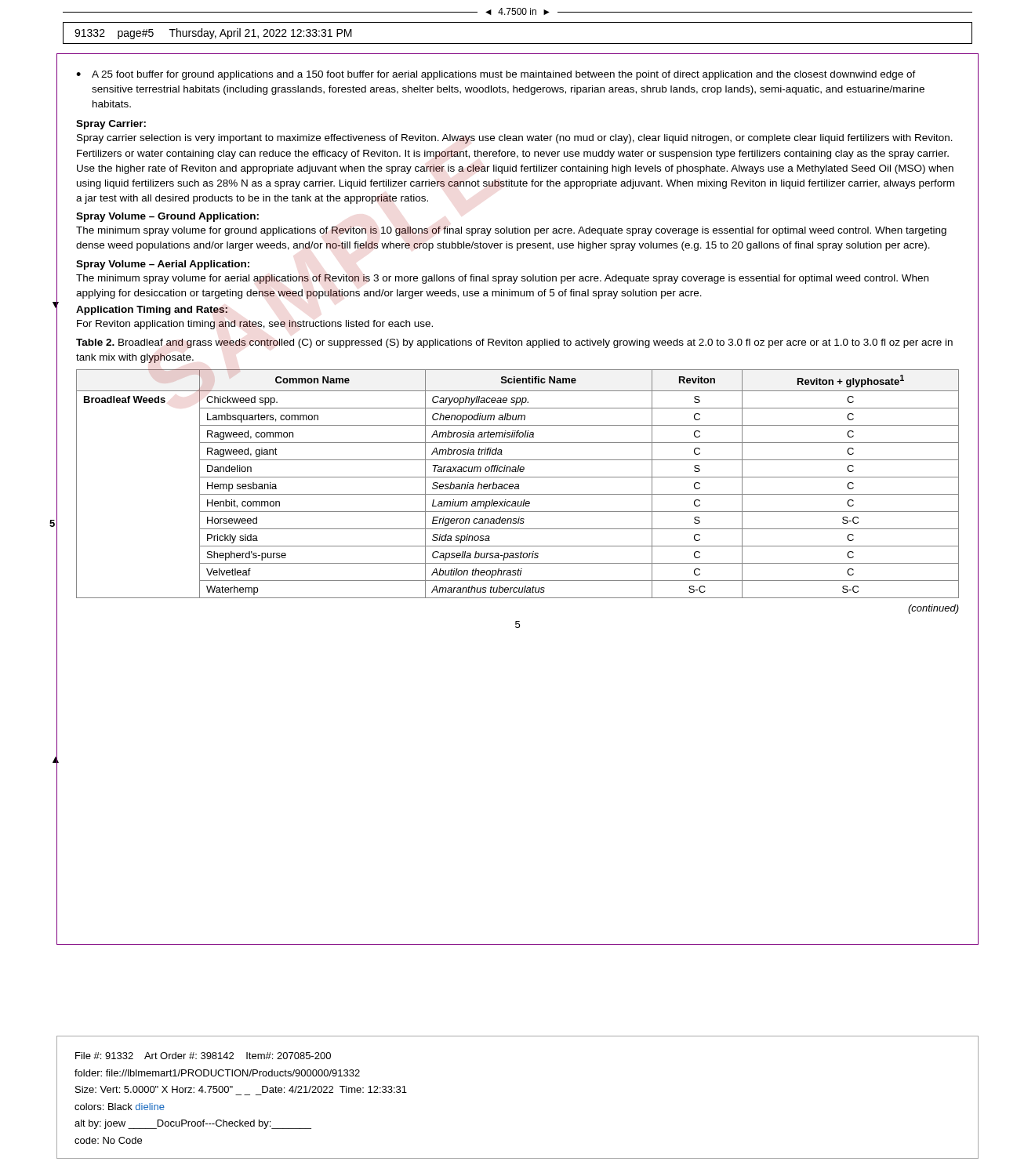Image resolution: width=1035 pixels, height=1176 pixels.
Task: Find the section header that says "Spray Carrier:"
Action: point(111,124)
